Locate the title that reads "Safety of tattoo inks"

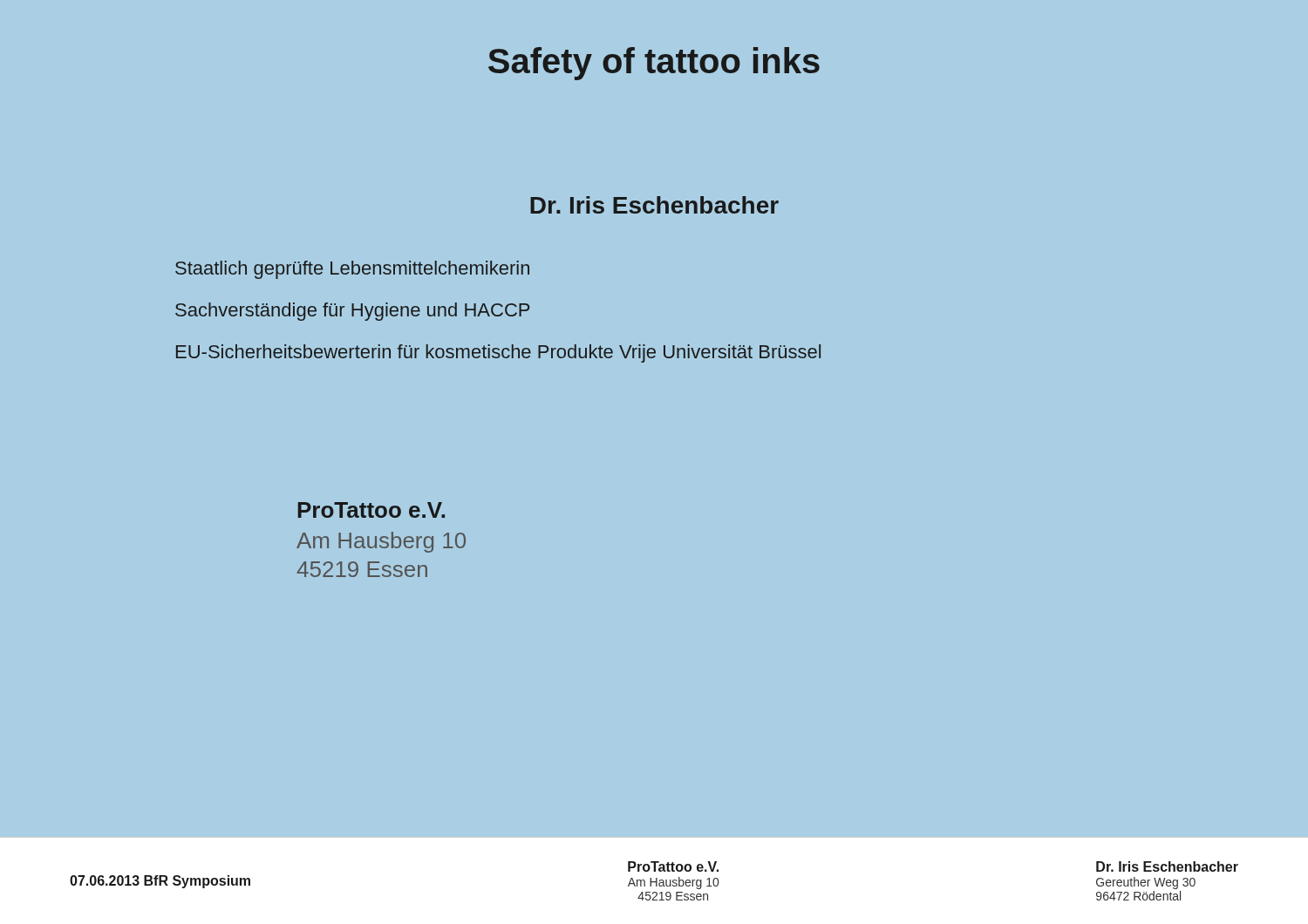(654, 61)
